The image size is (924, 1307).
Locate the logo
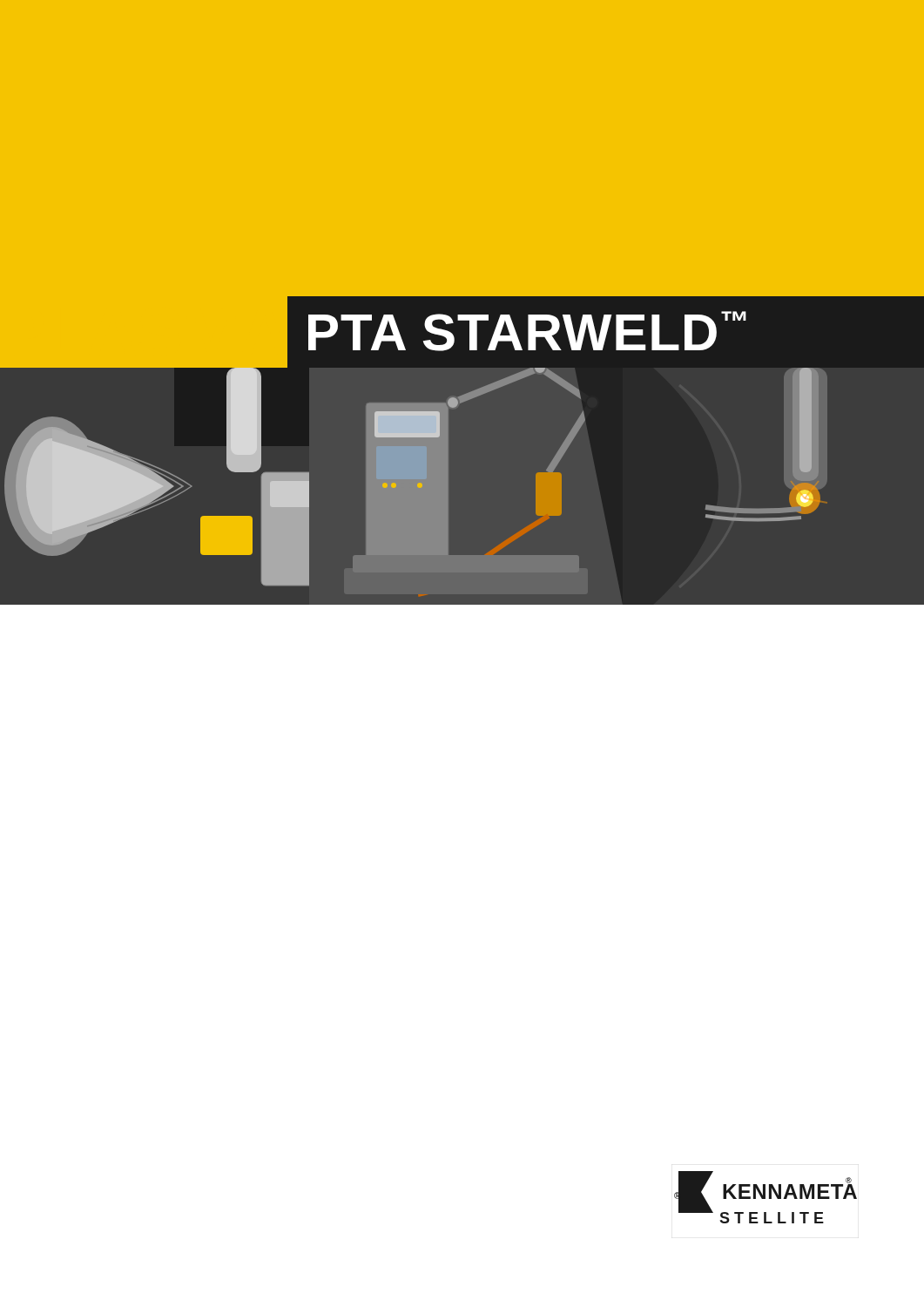tap(765, 1203)
